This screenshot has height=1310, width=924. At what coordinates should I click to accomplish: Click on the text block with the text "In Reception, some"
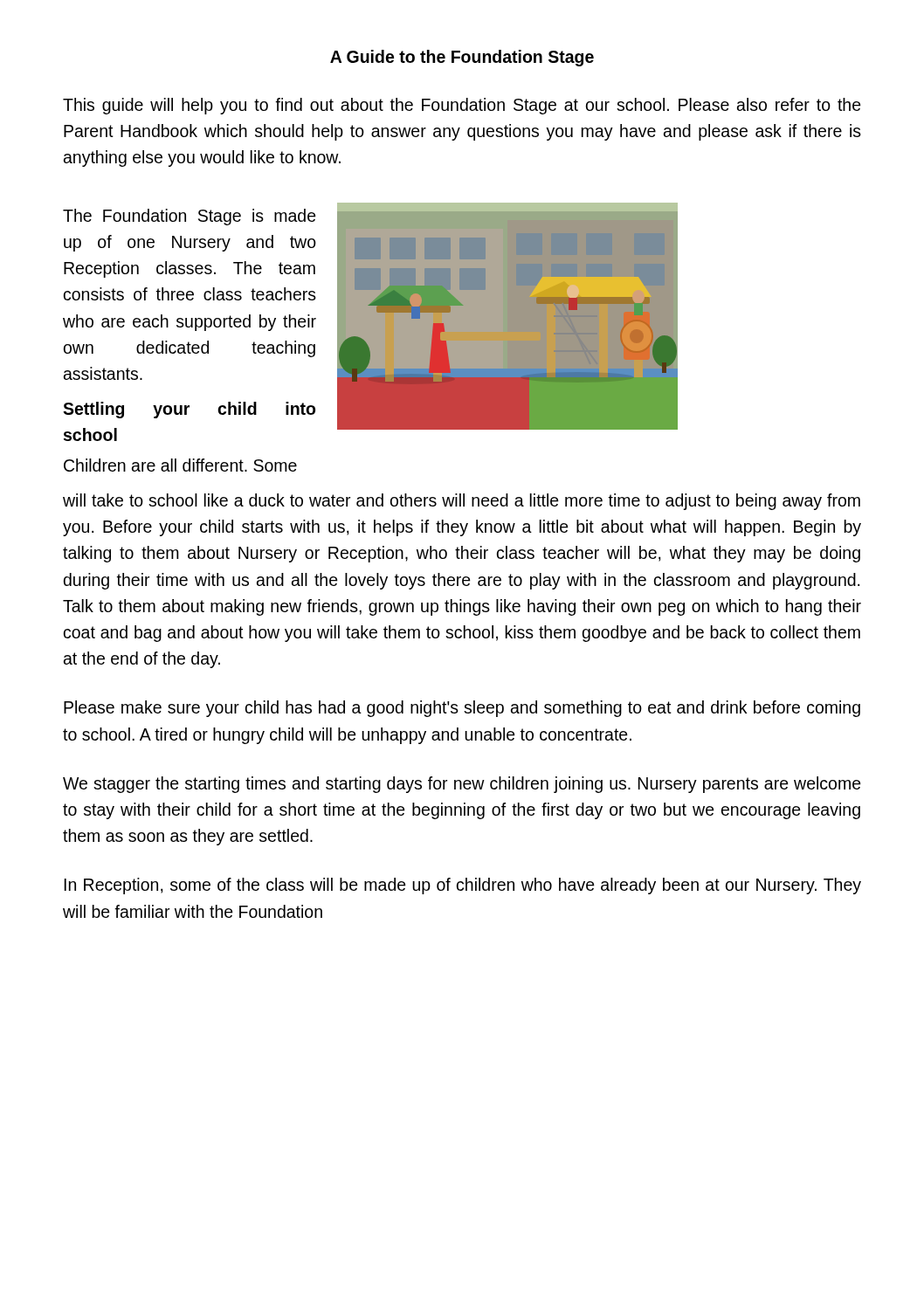pyautogui.click(x=462, y=898)
